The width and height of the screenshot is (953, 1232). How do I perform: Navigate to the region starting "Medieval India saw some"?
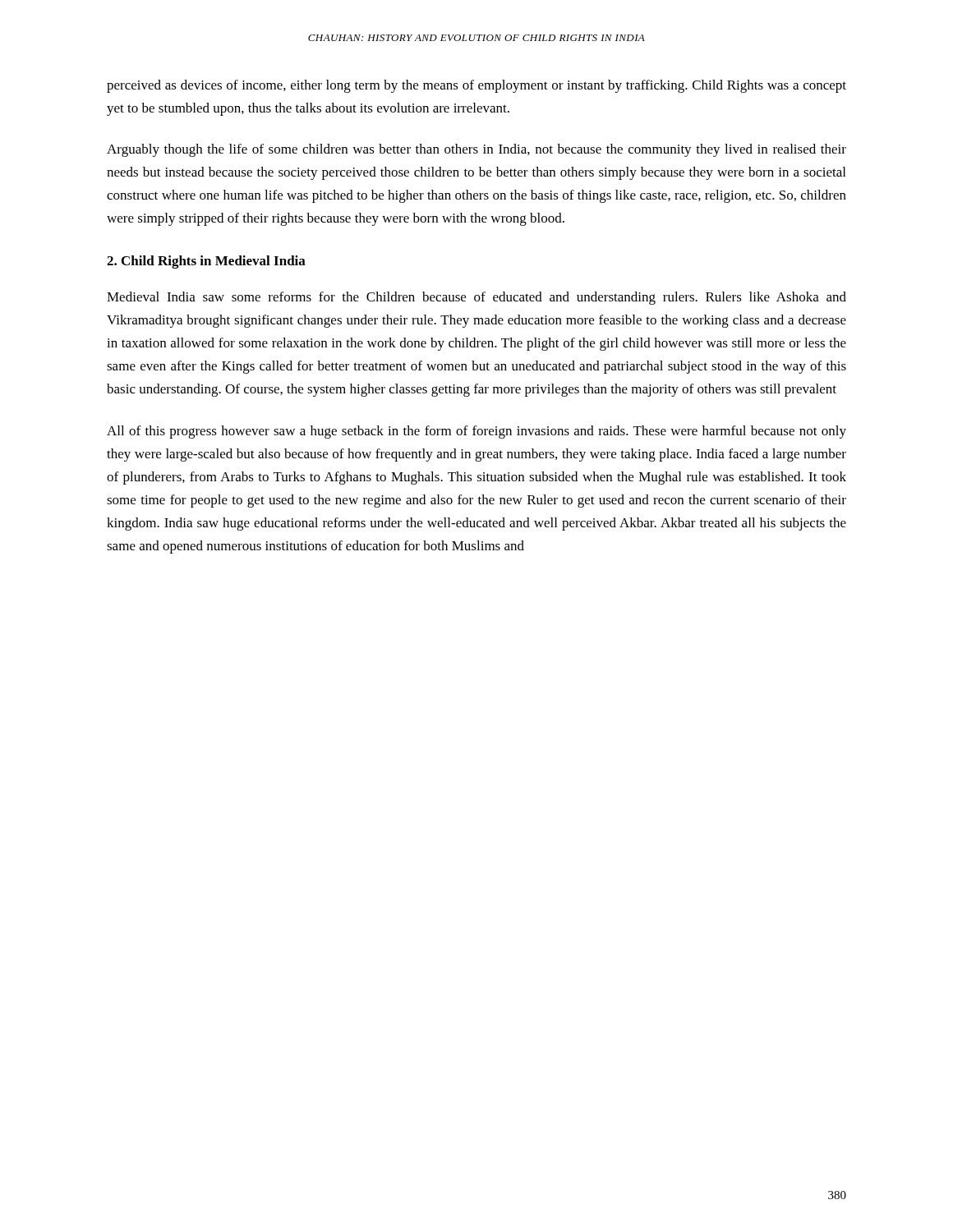point(476,343)
